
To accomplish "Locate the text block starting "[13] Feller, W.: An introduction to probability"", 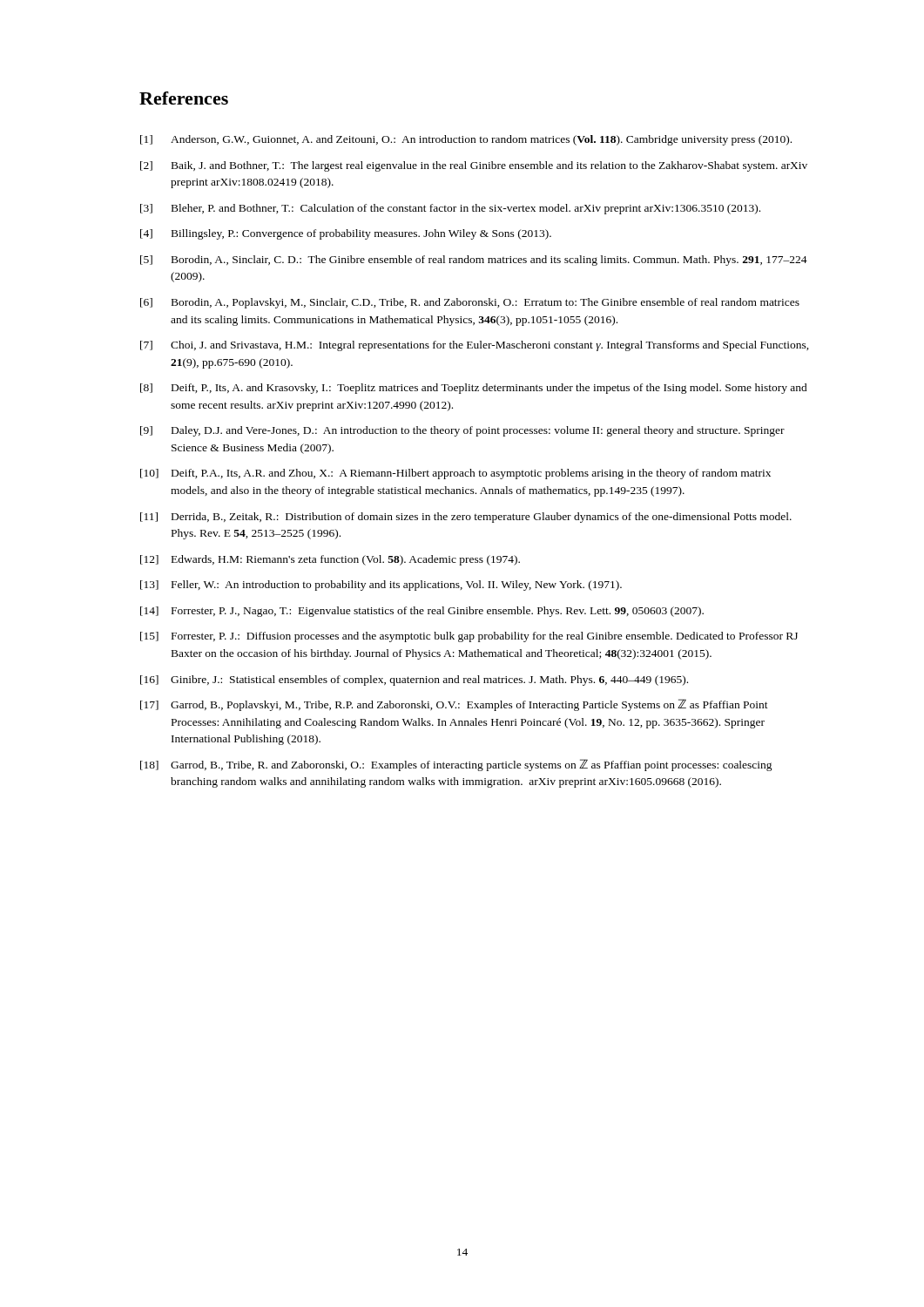I will point(475,585).
